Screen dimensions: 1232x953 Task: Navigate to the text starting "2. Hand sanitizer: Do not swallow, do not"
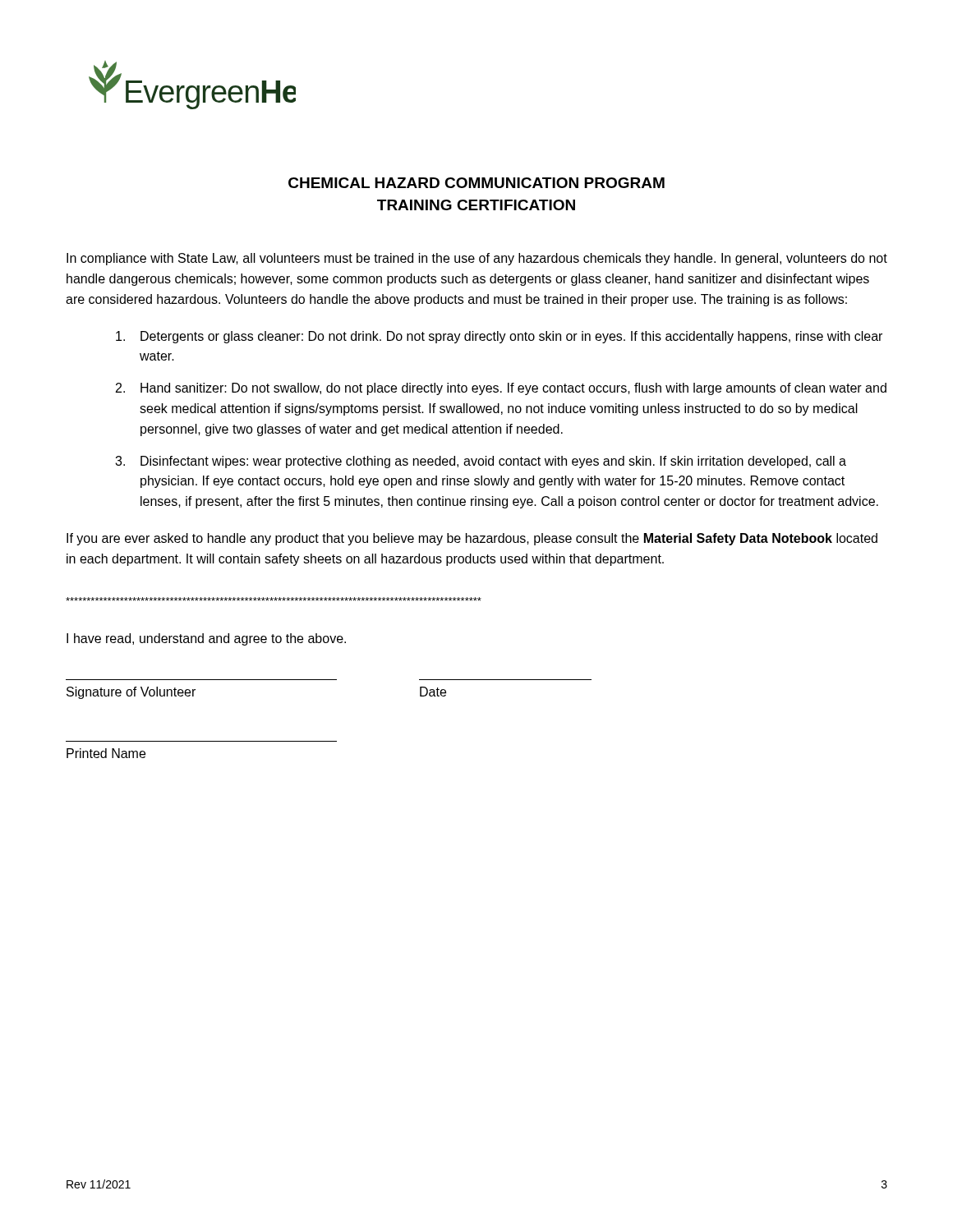pyautogui.click(x=501, y=409)
